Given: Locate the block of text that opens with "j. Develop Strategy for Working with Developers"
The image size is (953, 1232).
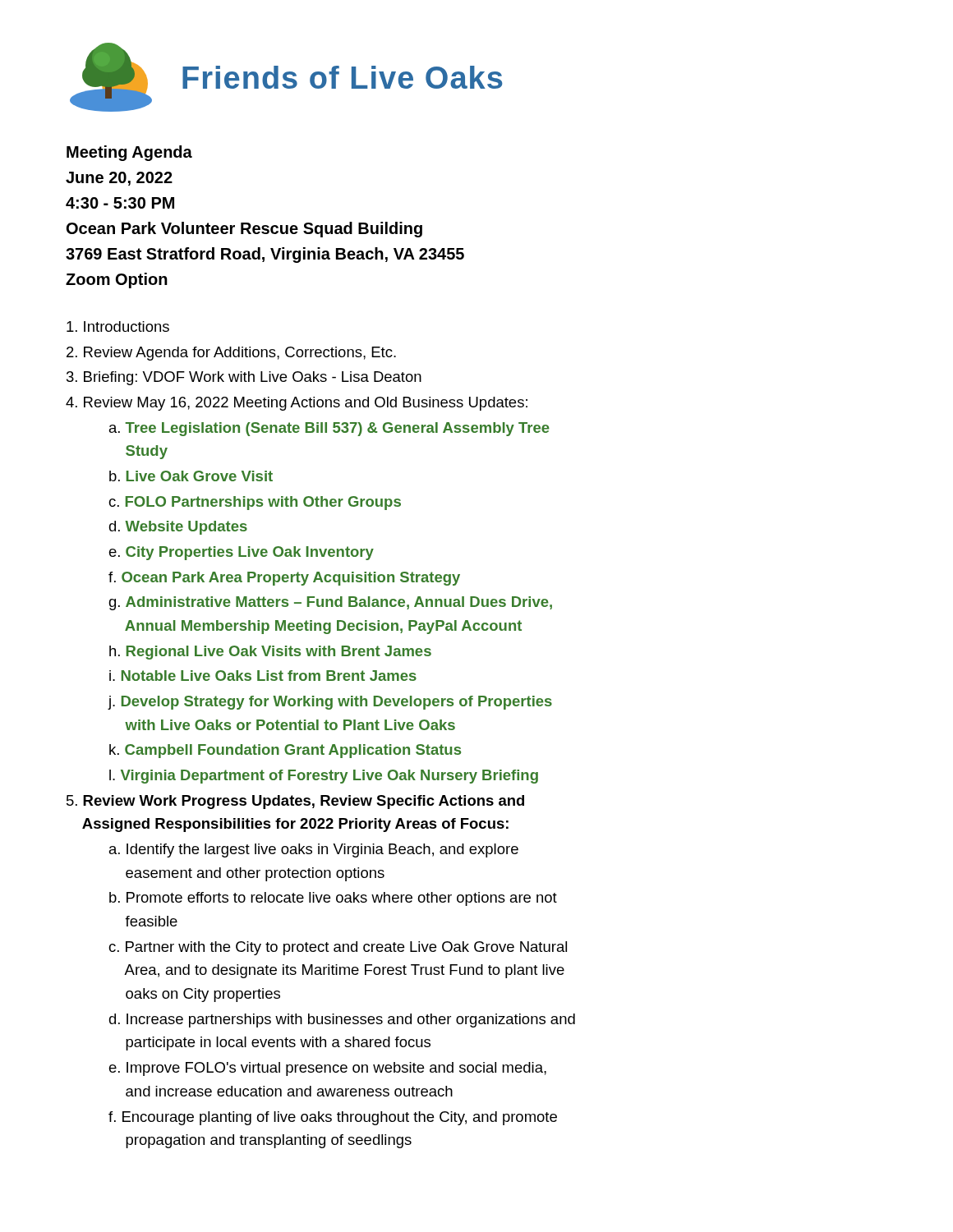Looking at the screenshot, I should click(x=330, y=713).
